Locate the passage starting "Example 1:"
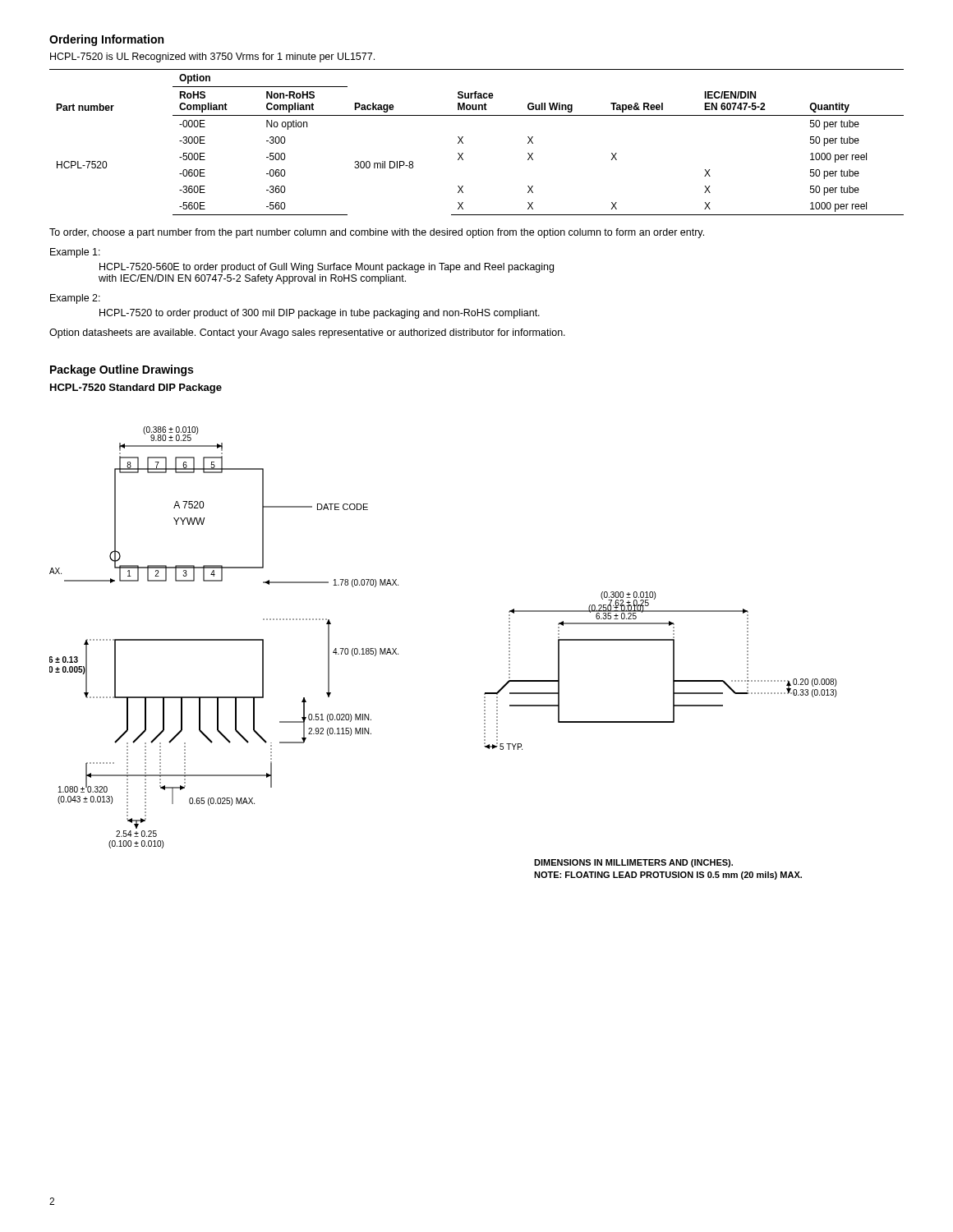This screenshot has height=1232, width=953. point(75,252)
